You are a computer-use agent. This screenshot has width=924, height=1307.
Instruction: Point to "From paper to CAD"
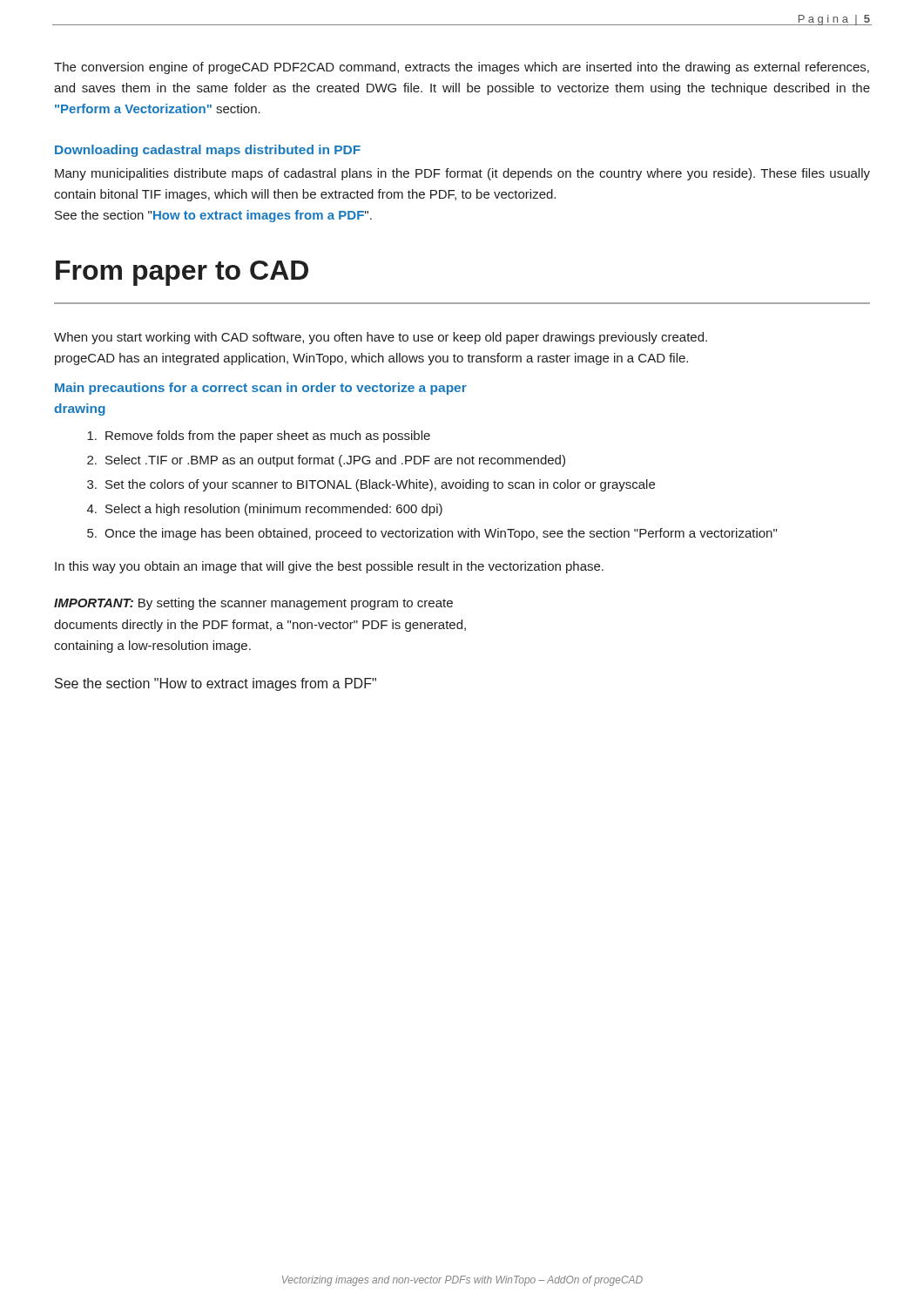pyautogui.click(x=182, y=270)
